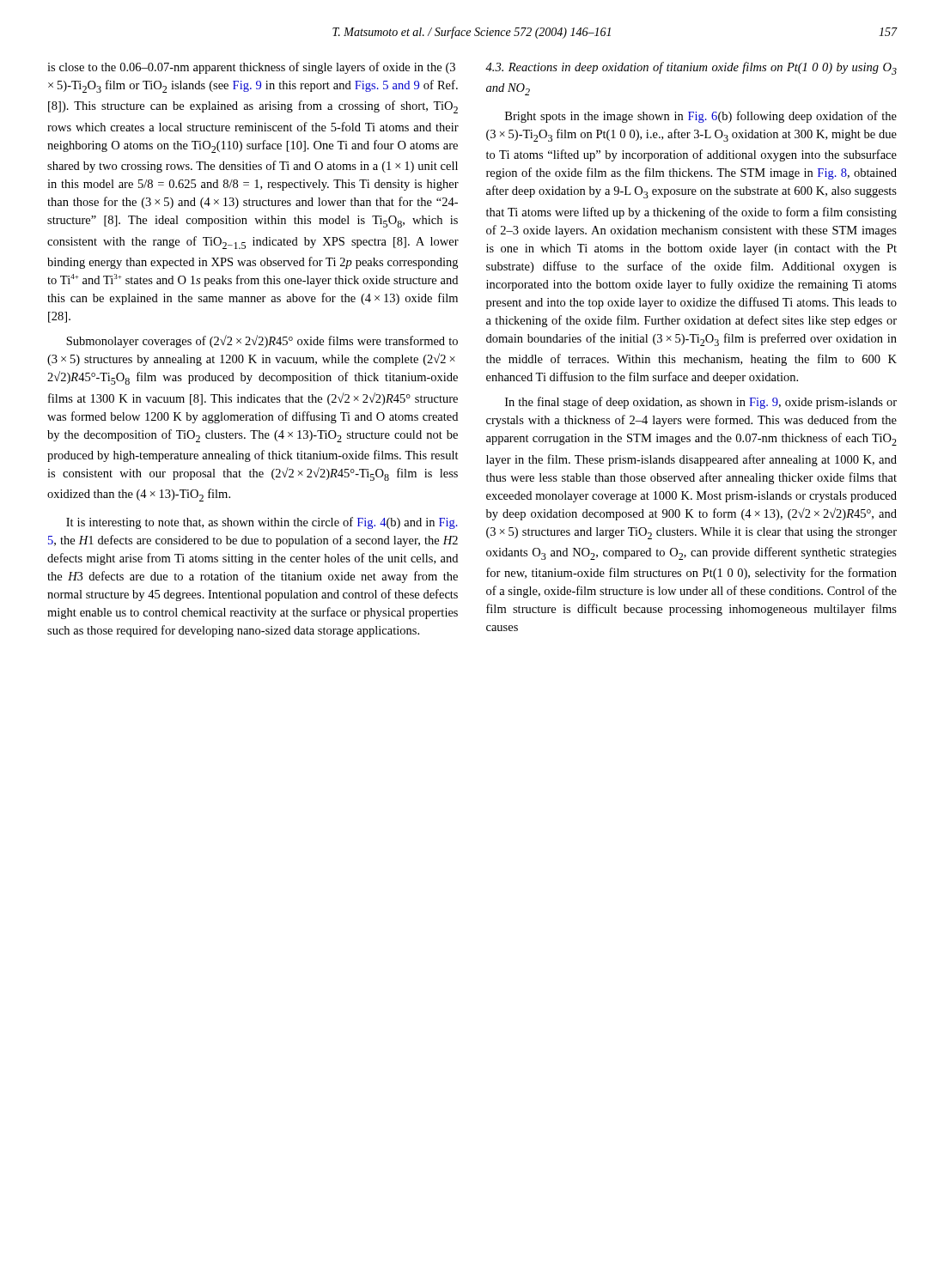This screenshot has width=944, height=1288.
Task: Click on the text block that says "It is interesting to note that, as"
Action: [x=253, y=576]
